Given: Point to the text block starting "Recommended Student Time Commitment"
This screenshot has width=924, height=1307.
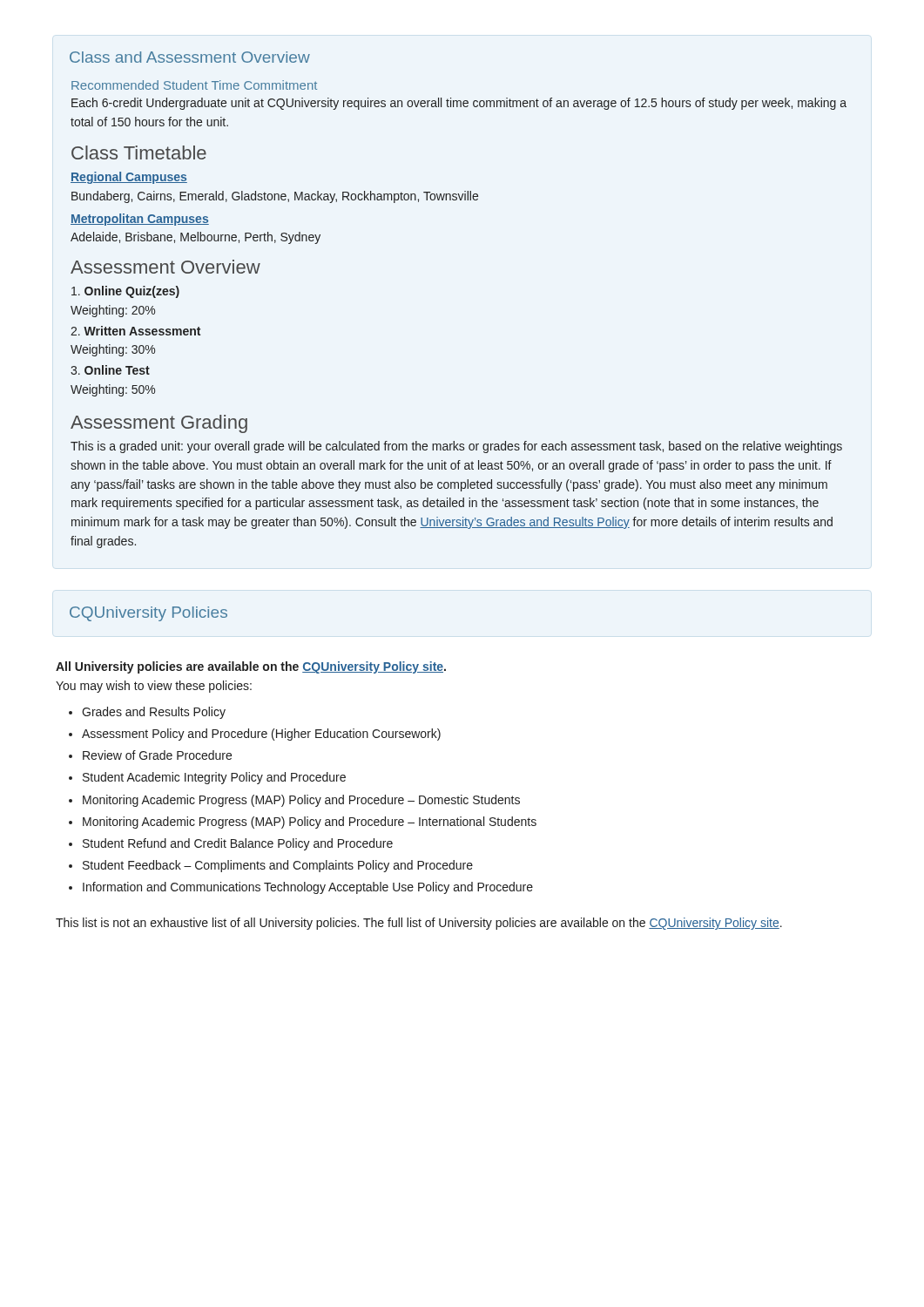Looking at the screenshot, I should [x=194, y=85].
